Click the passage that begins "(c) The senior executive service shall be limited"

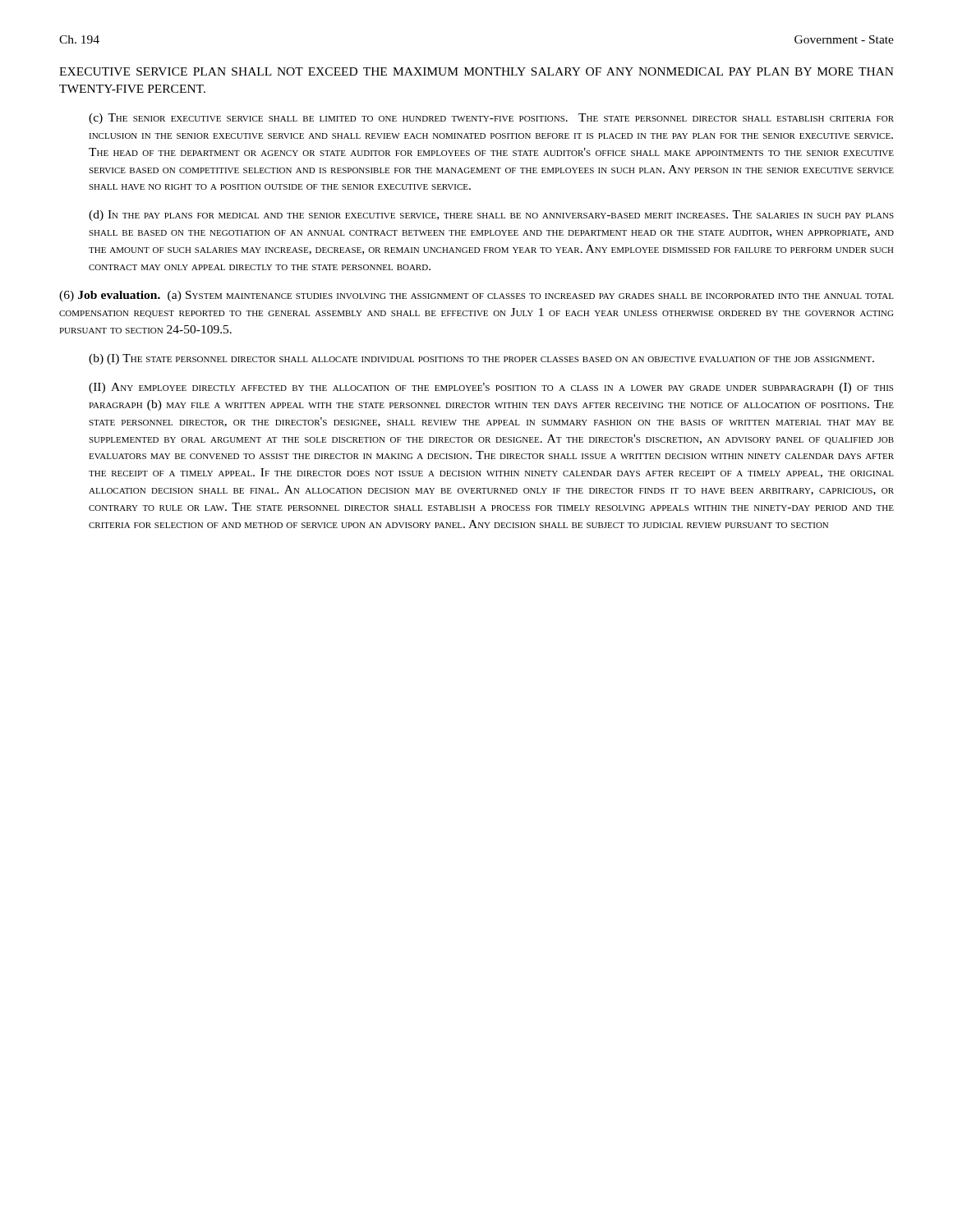point(491,152)
